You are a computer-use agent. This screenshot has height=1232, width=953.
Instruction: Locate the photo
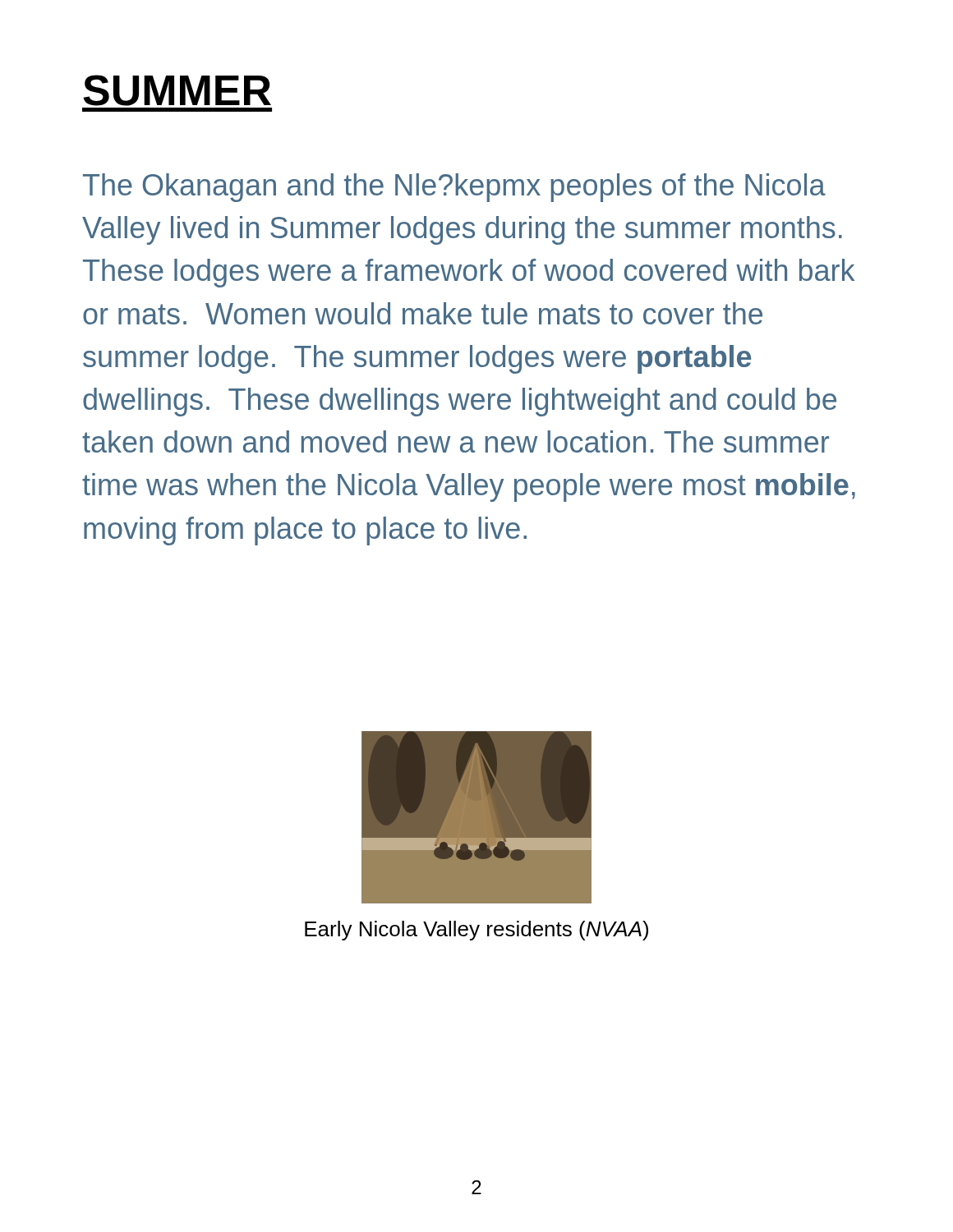[x=476, y=819]
